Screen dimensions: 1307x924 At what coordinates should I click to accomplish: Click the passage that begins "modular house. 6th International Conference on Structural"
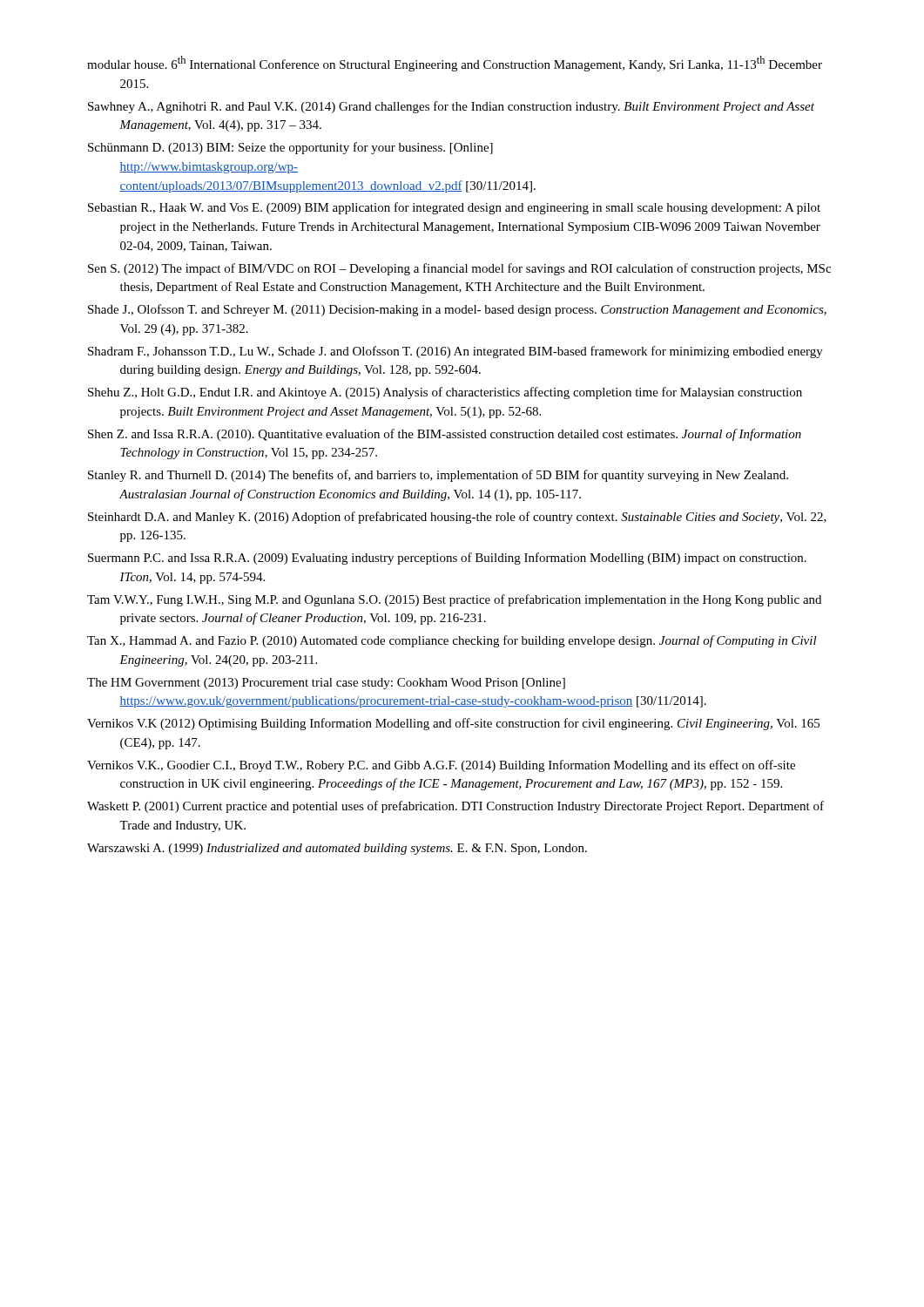click(455, 72)
